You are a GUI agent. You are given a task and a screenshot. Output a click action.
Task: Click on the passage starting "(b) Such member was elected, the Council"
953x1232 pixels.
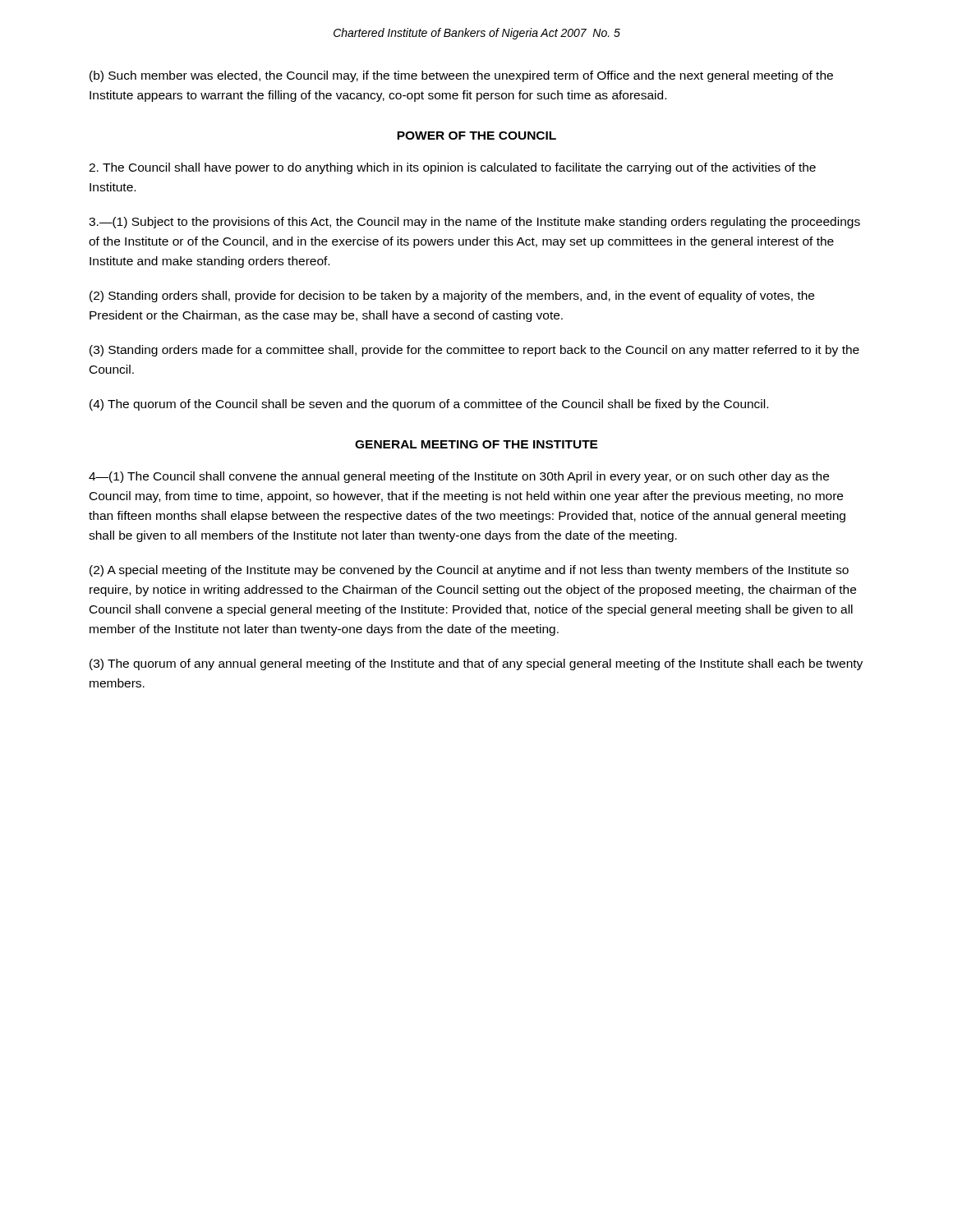[x=461, y=85]
